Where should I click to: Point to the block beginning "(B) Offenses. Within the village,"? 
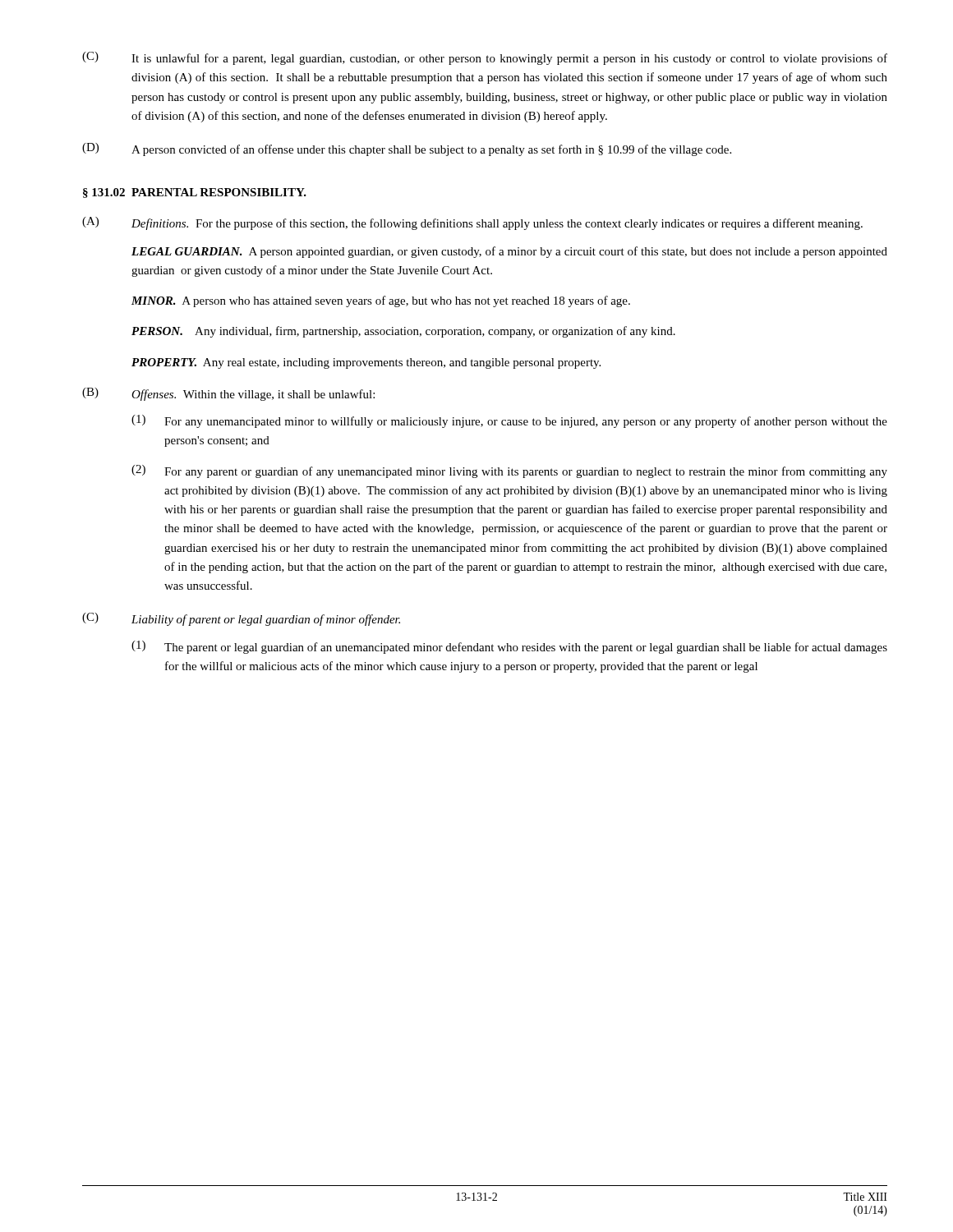pos(228,394)
